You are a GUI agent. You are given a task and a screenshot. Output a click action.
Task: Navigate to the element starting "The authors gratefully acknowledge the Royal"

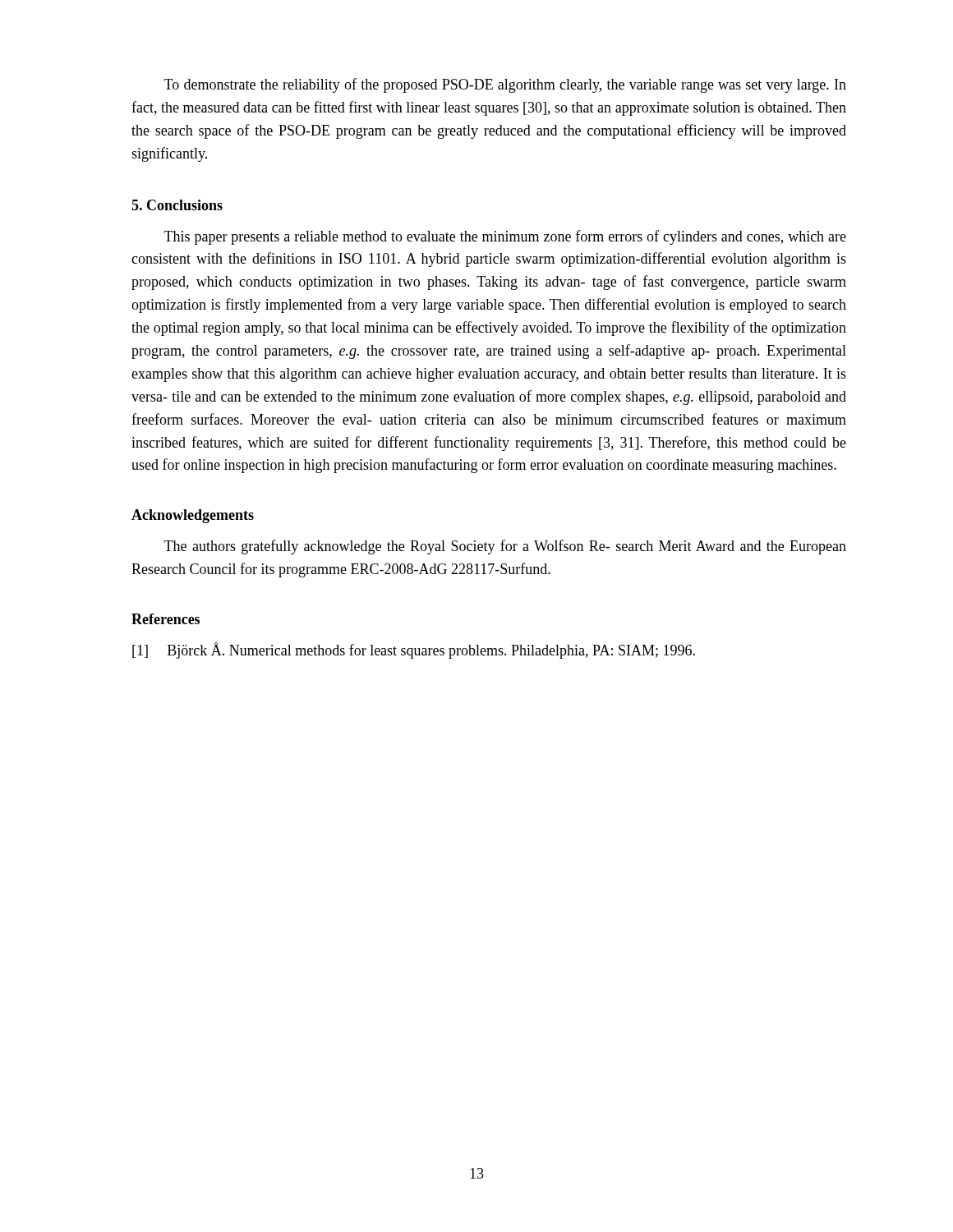(x=489, y=559)
